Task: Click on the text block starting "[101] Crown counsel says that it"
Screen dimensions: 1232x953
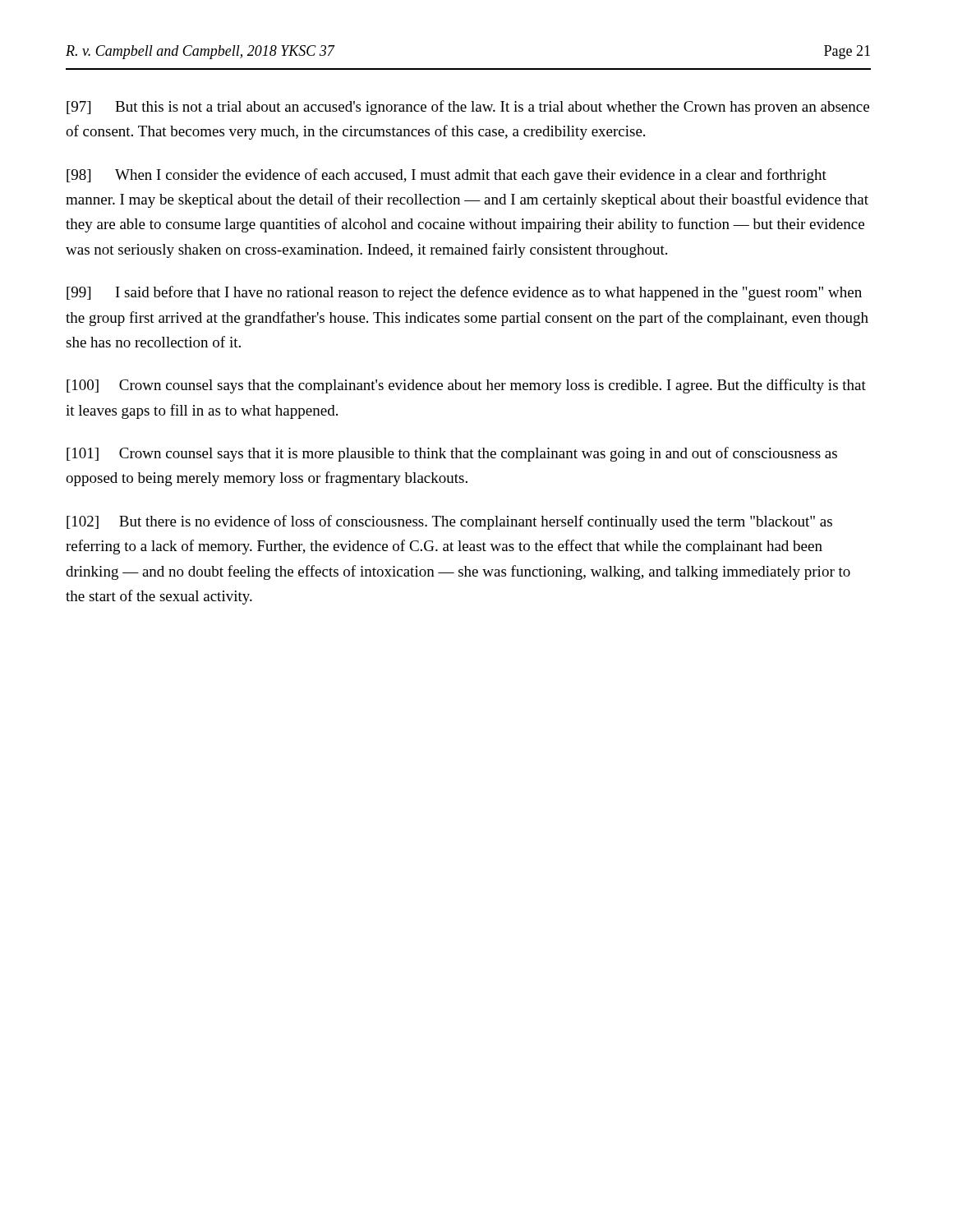Action: pyautogui.click(x=452, y=464)
